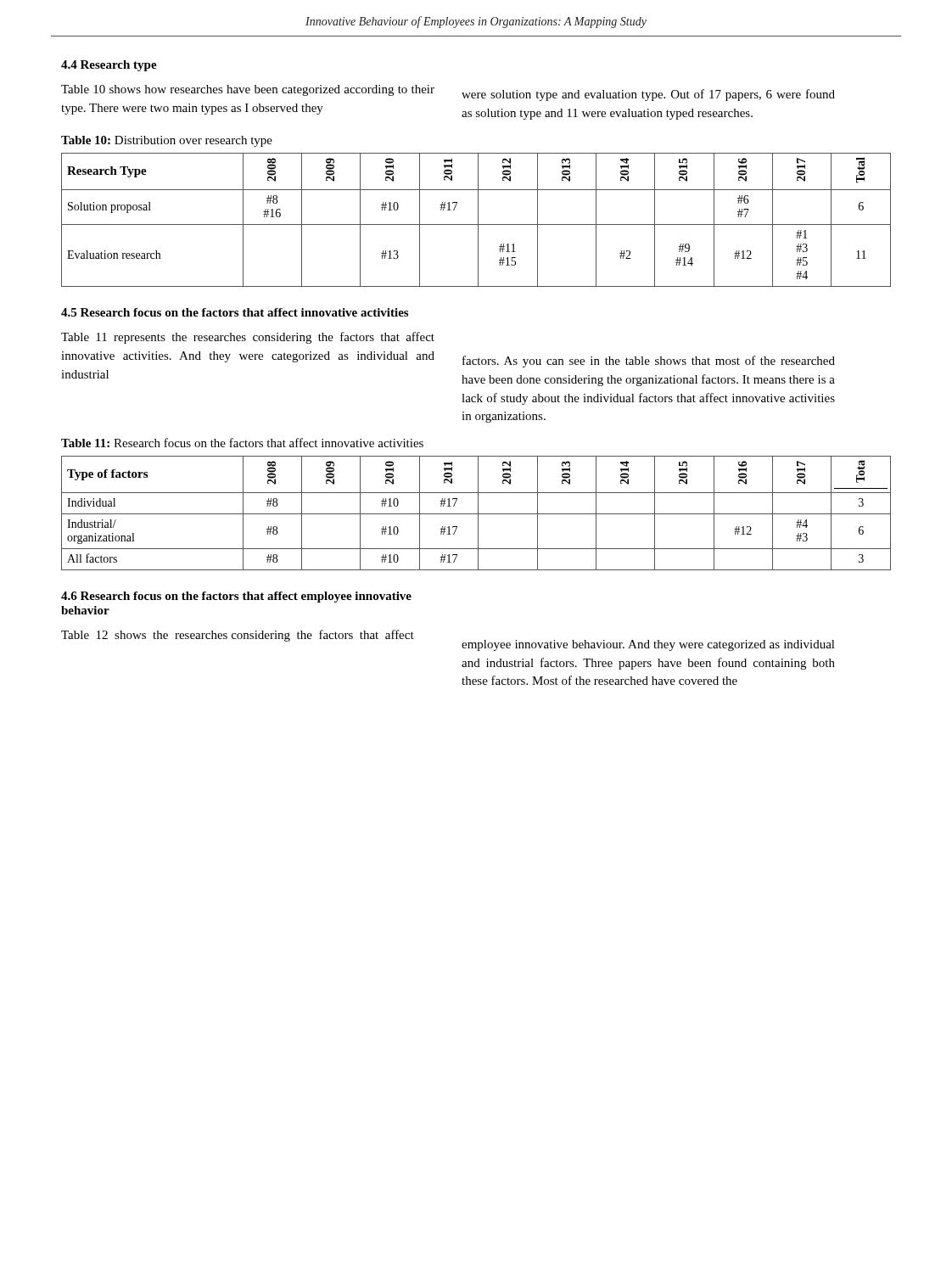Select the text starting "Table 10 shows how researches"
The width and height of the screenshot is (952, 1273).
click(248, 99)
